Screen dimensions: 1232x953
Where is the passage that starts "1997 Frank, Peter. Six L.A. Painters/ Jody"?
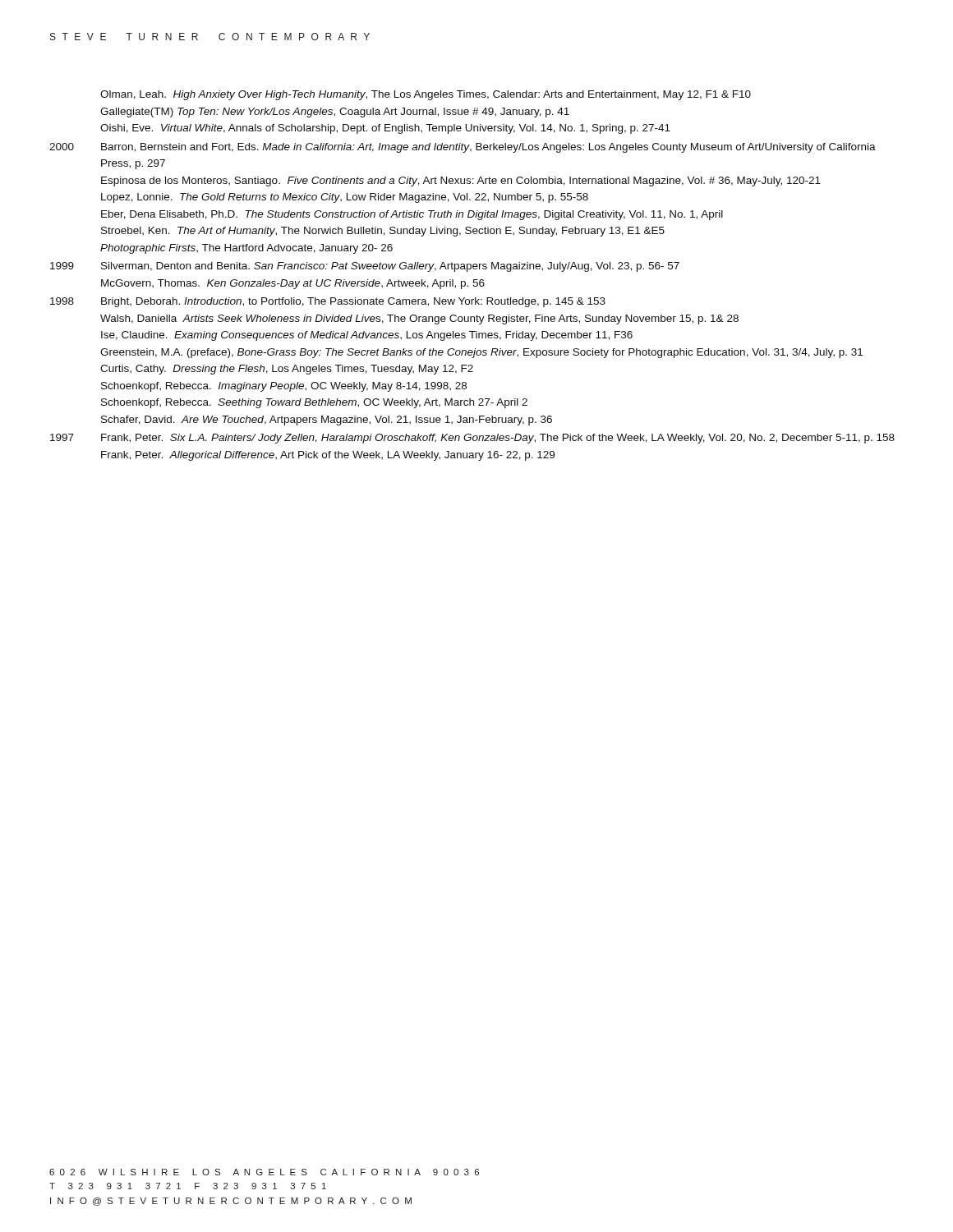476,447
